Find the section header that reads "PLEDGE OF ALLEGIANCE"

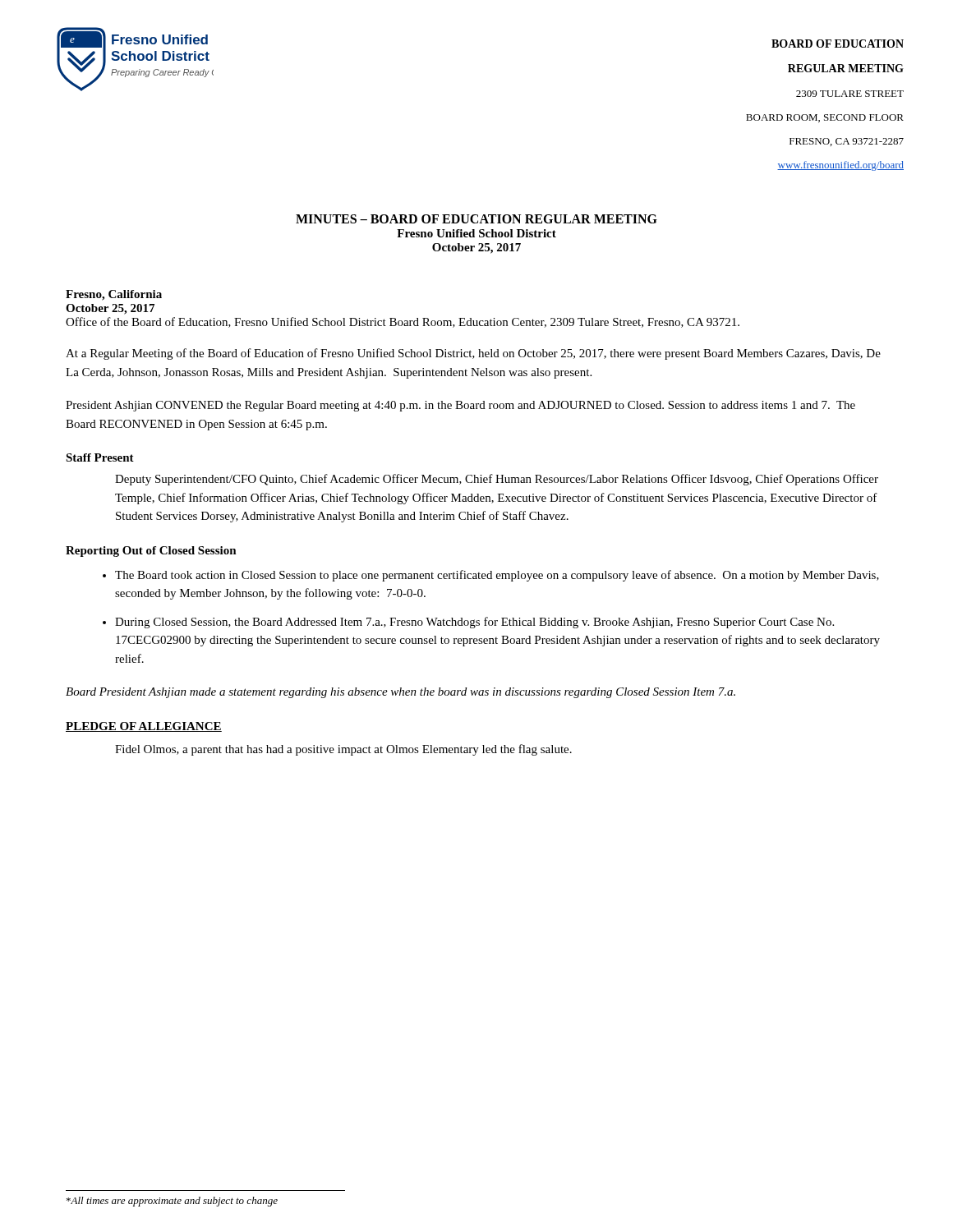[x=144, y=727]
